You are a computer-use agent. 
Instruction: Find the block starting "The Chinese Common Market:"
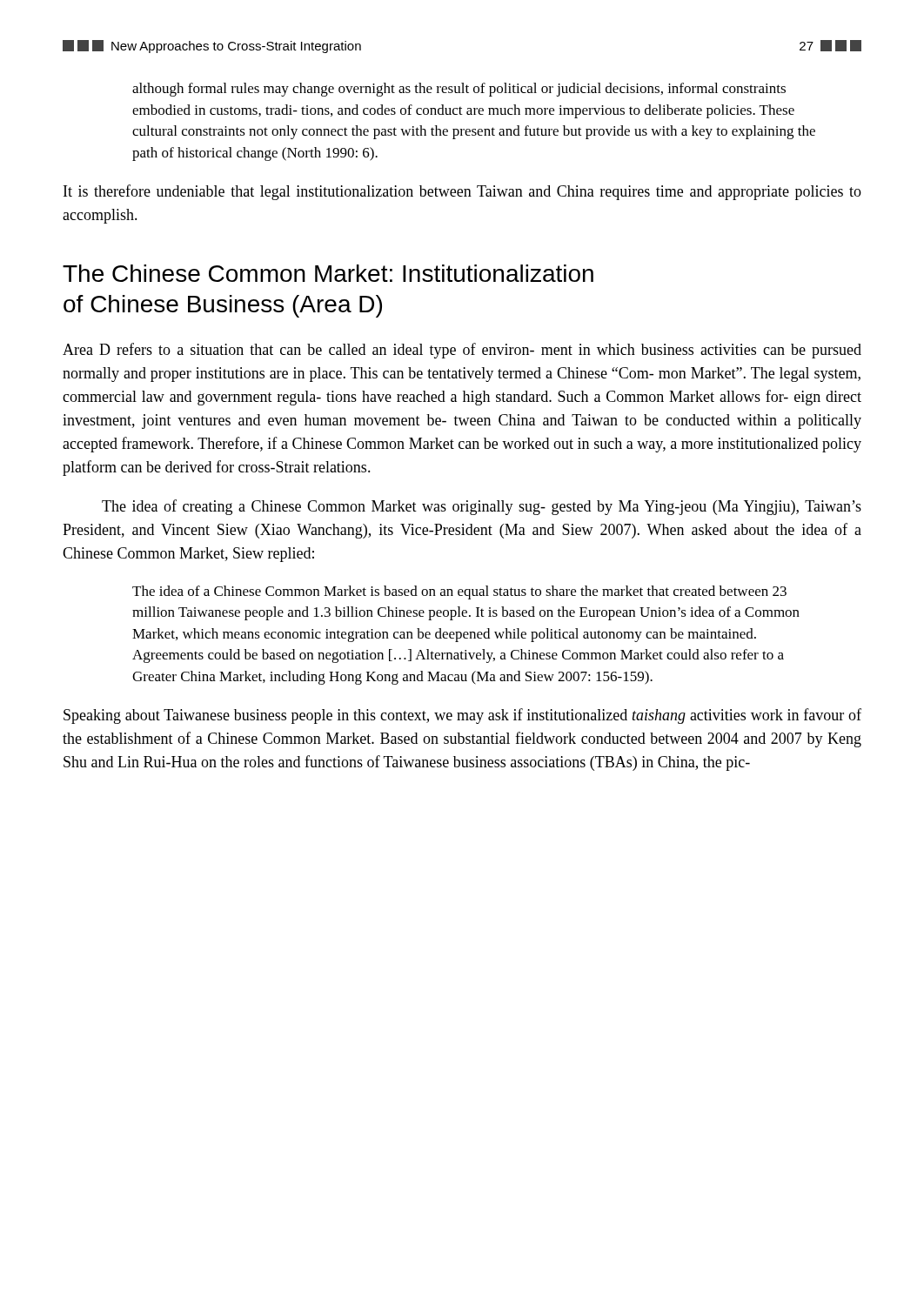pos(329,288)
